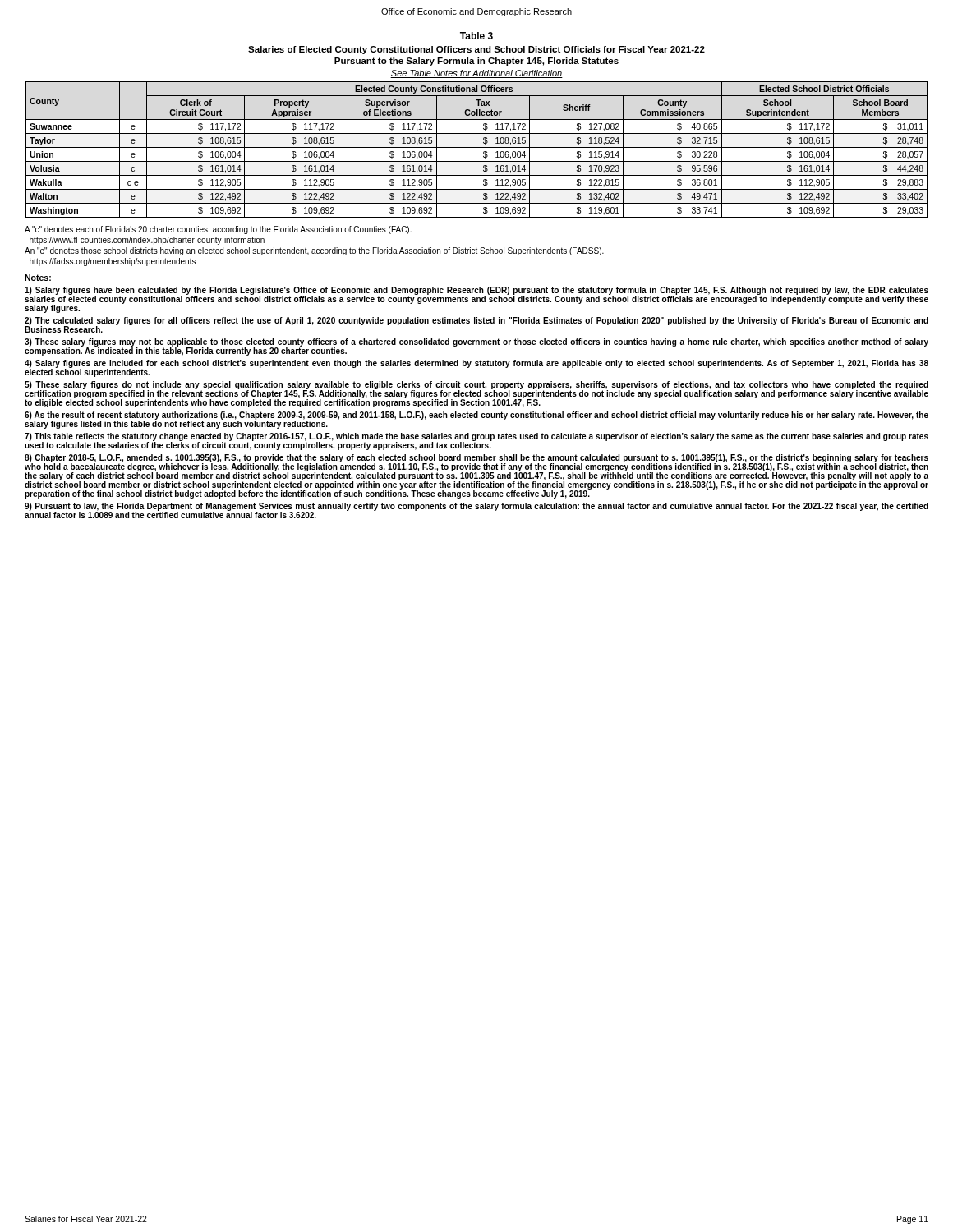The width and height of the screenshot is (953, 1232).
Task: Navigate to the text starting "An "e" denotes those school districts having"
Action: tap(314, 251)
